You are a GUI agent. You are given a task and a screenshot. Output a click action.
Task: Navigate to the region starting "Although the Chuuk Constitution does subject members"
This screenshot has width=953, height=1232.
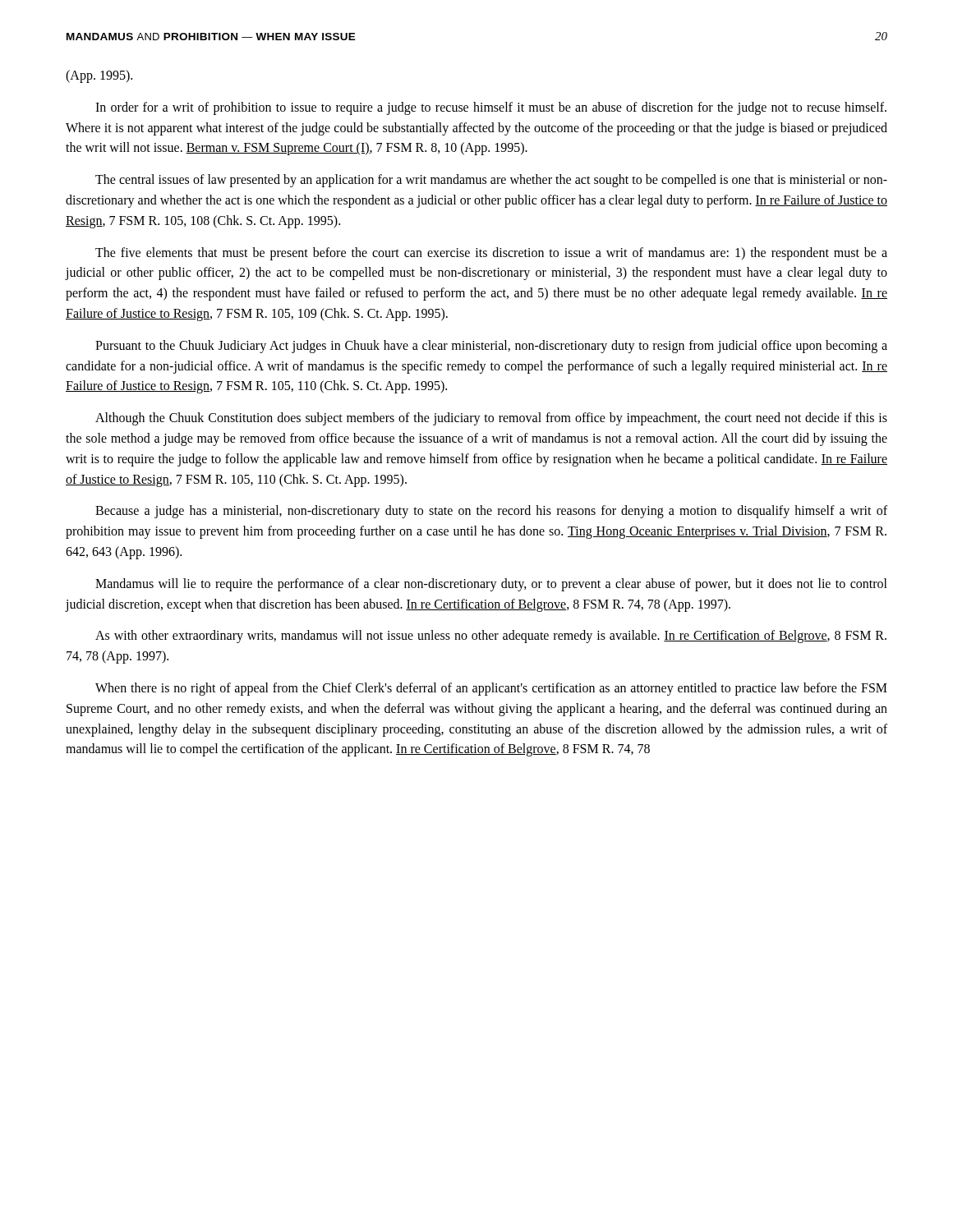[x=476, y=448]
